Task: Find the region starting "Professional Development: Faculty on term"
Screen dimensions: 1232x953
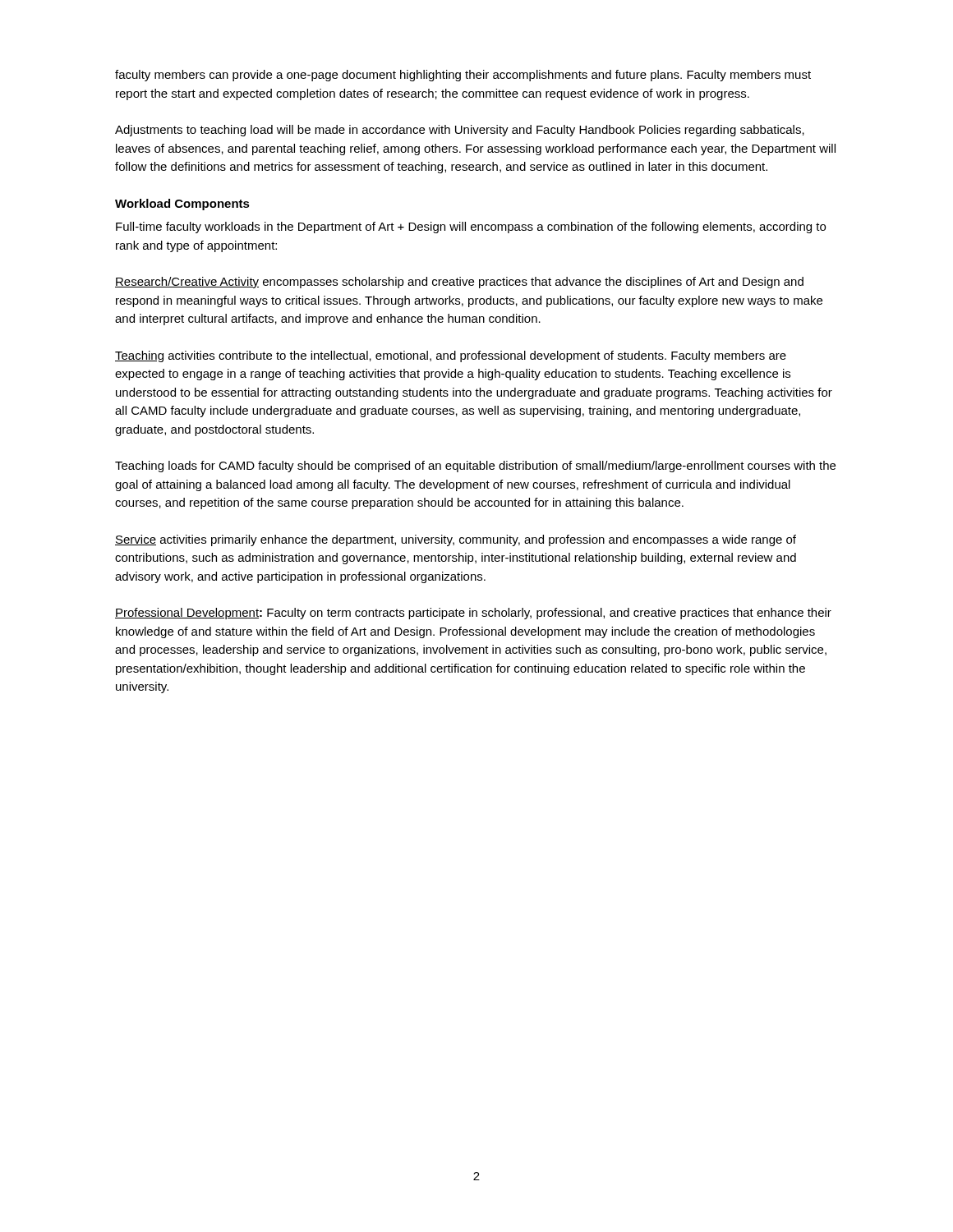Action: [473, 649]
